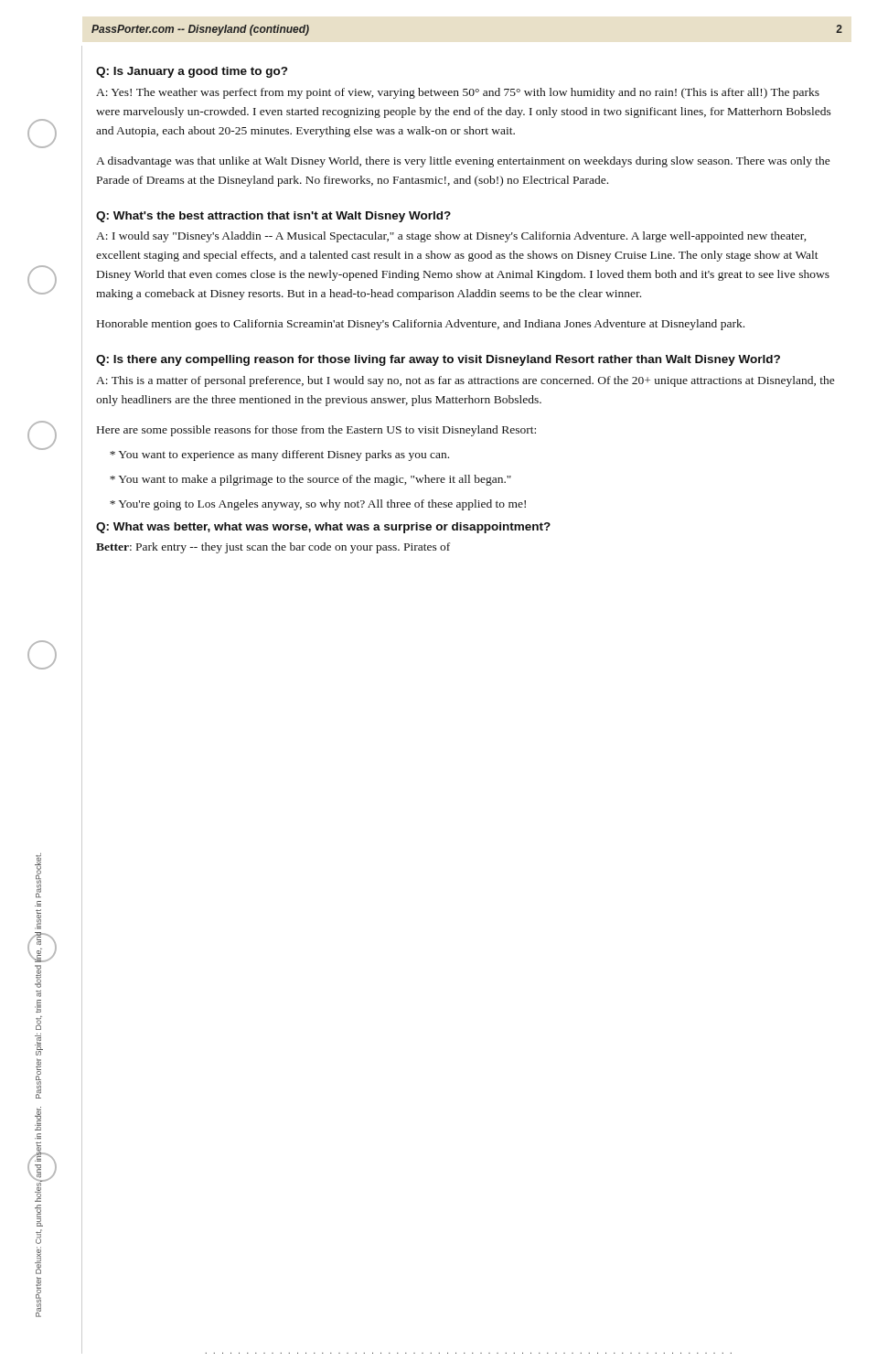Screen dimensions: 1372x888
Task: Where is the section header that starts "Q: Is there any compelling reason for"?
Action: (438, 359)
